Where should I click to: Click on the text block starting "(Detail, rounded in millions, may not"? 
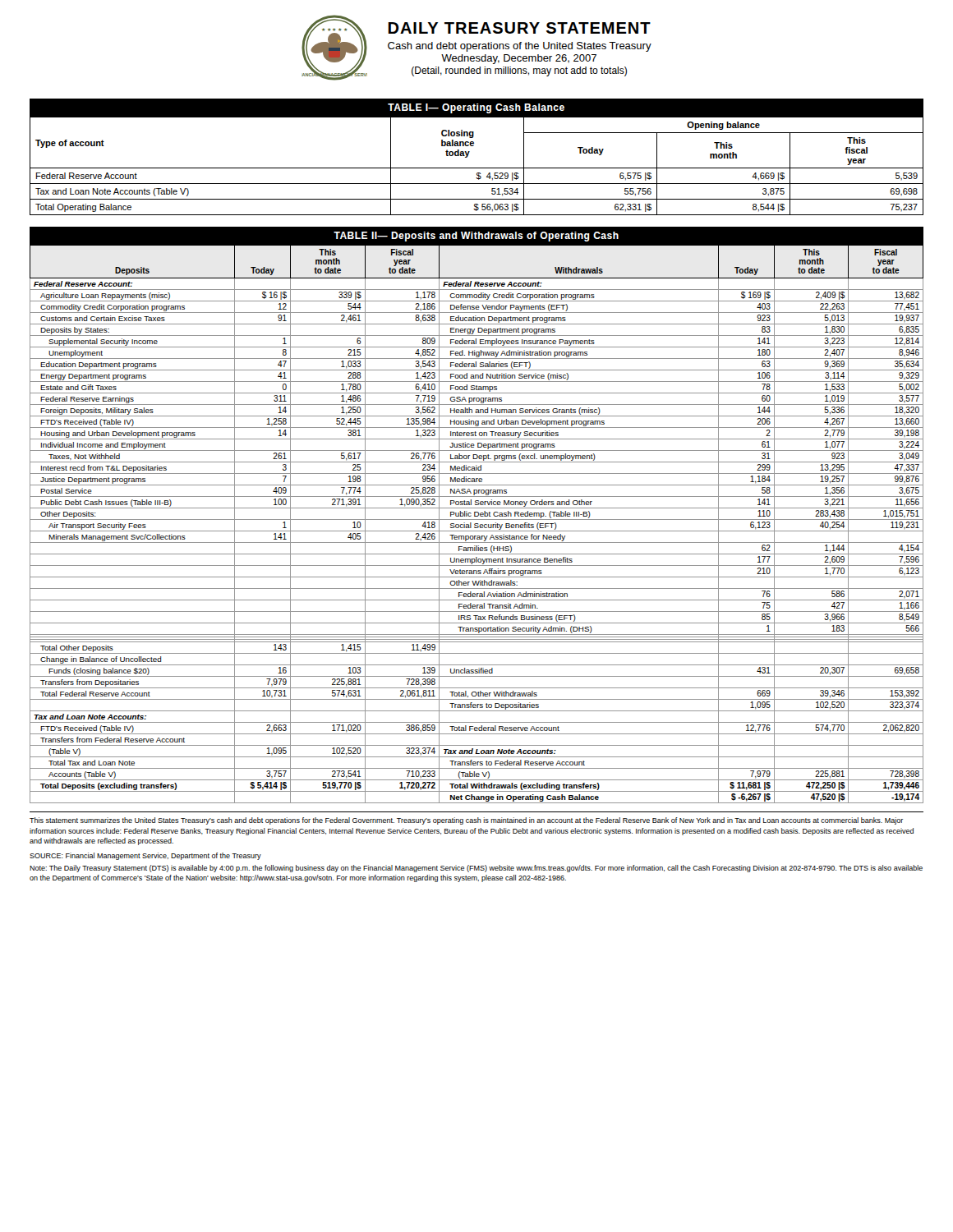[519, 71]
